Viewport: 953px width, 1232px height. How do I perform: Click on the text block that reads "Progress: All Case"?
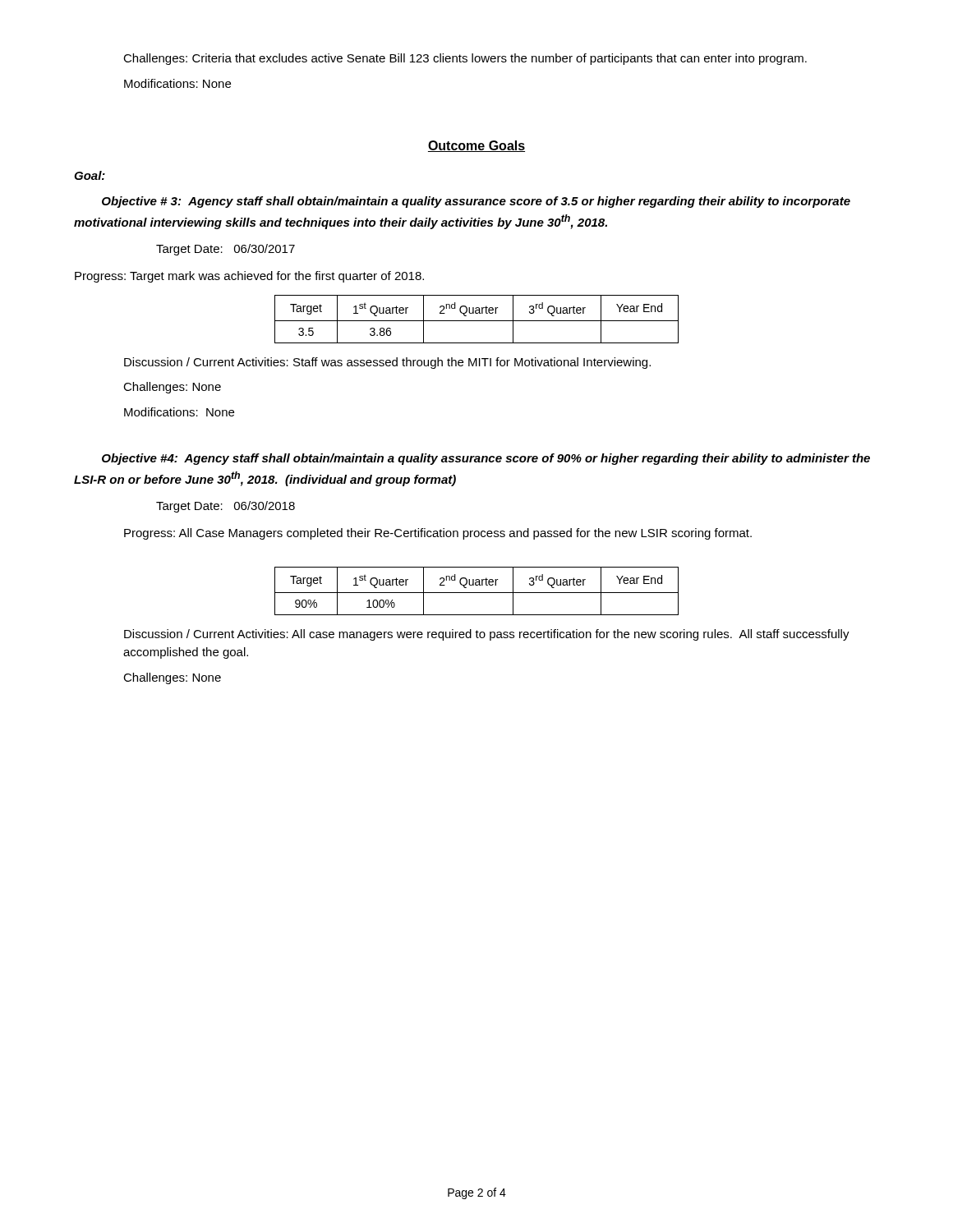click(x=438, y=532)
